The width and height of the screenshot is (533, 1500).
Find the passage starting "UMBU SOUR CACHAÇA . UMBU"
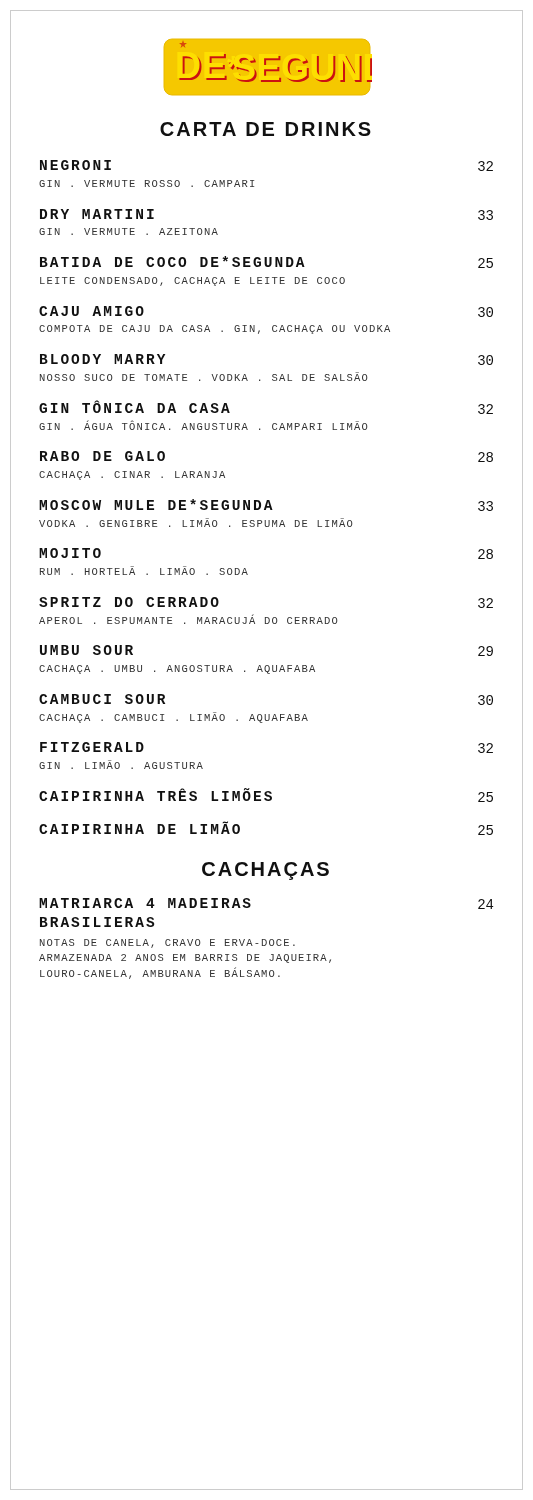coord(266,660)
